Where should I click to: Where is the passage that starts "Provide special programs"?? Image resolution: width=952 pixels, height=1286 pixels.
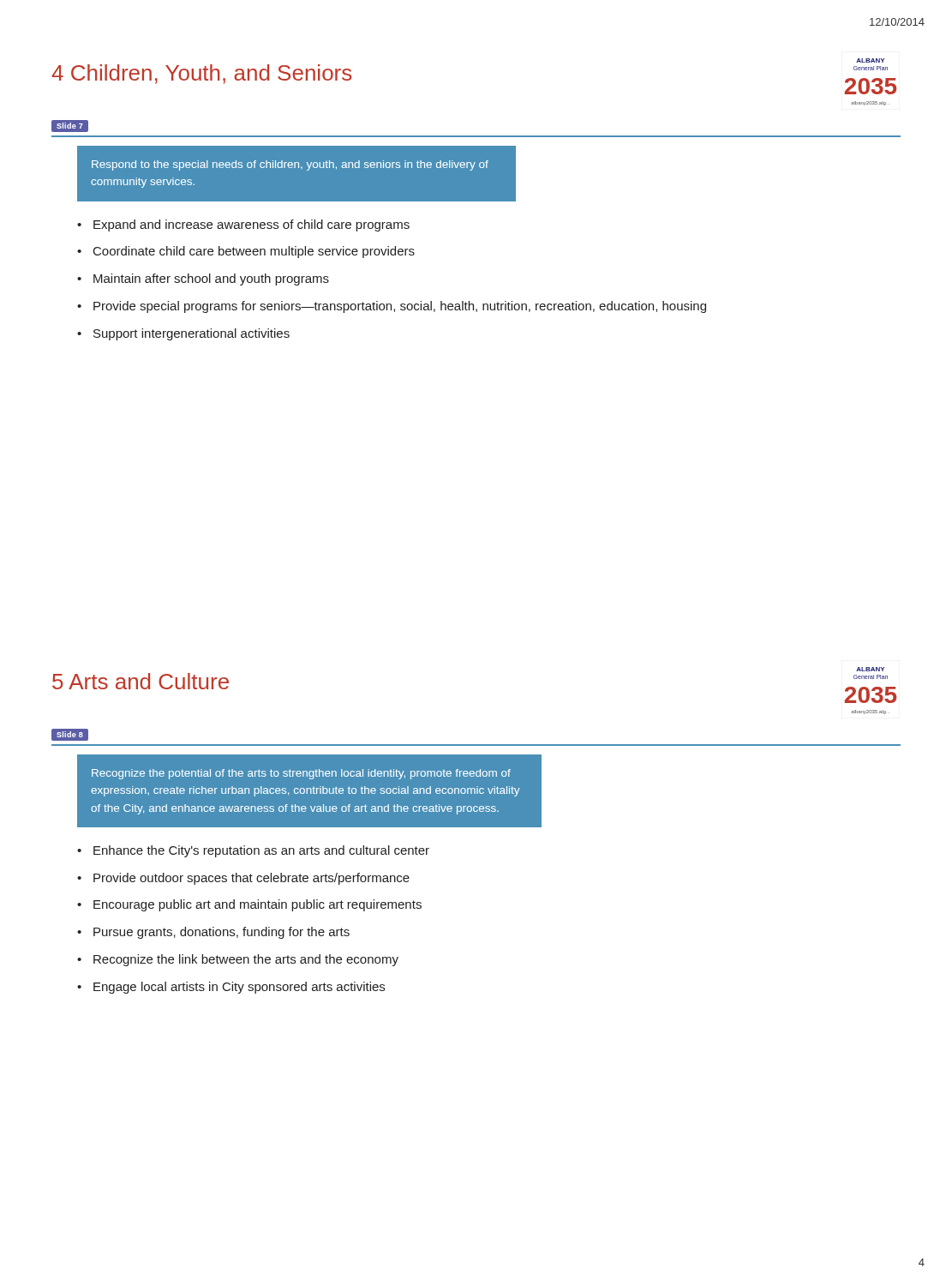click(x=400, y=305)
